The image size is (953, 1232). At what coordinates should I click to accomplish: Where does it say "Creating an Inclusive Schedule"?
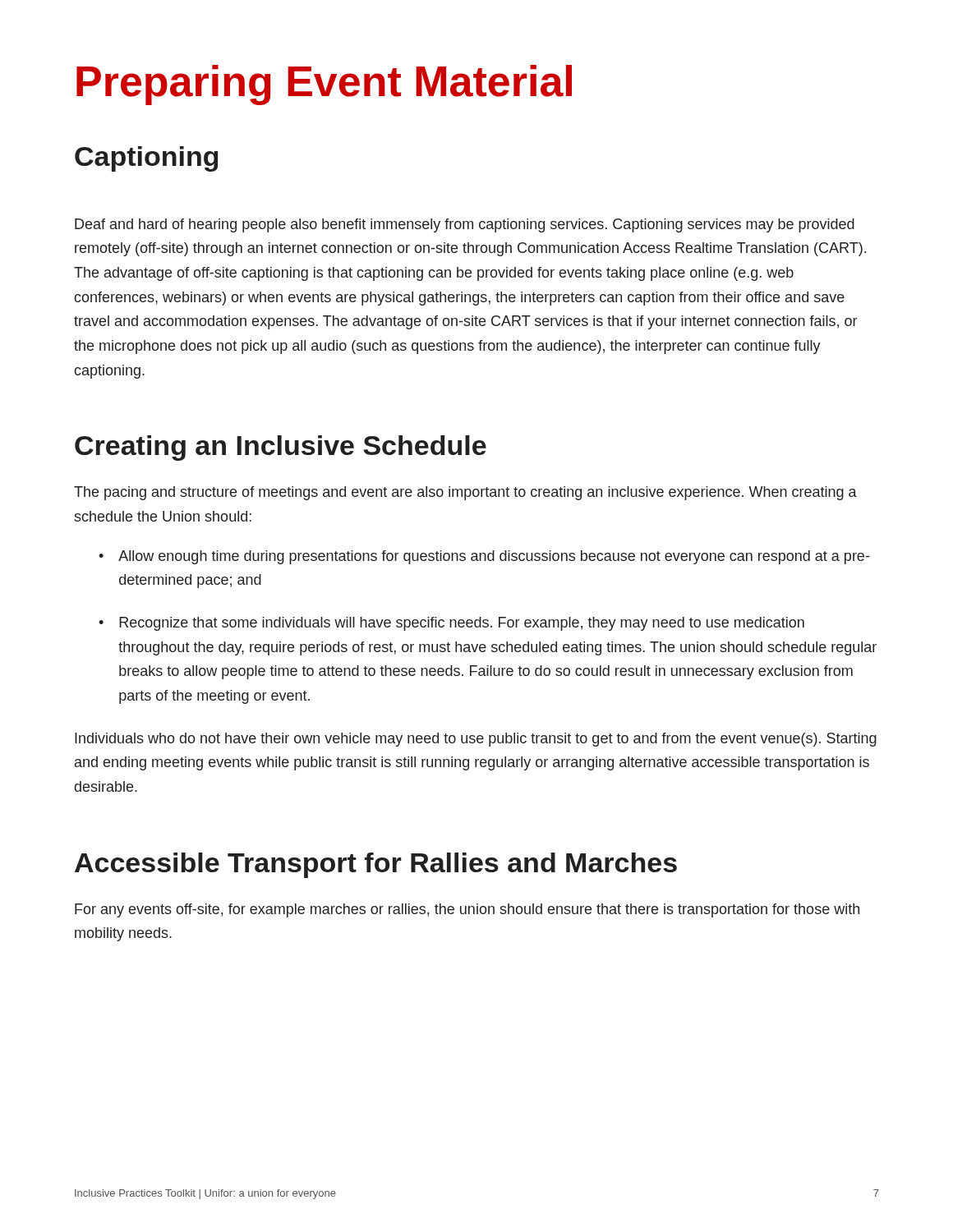476,446
